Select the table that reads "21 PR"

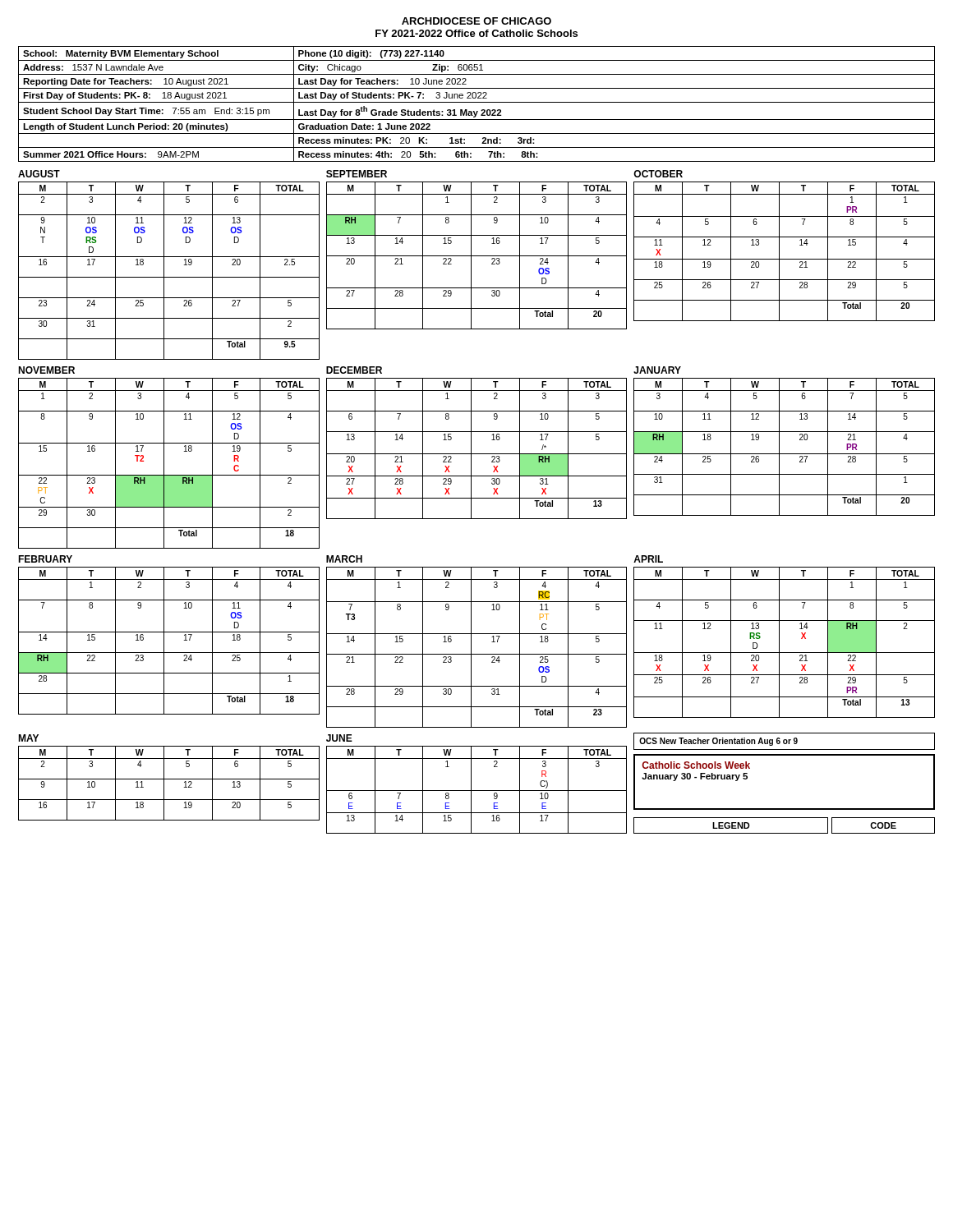point(784,447)
